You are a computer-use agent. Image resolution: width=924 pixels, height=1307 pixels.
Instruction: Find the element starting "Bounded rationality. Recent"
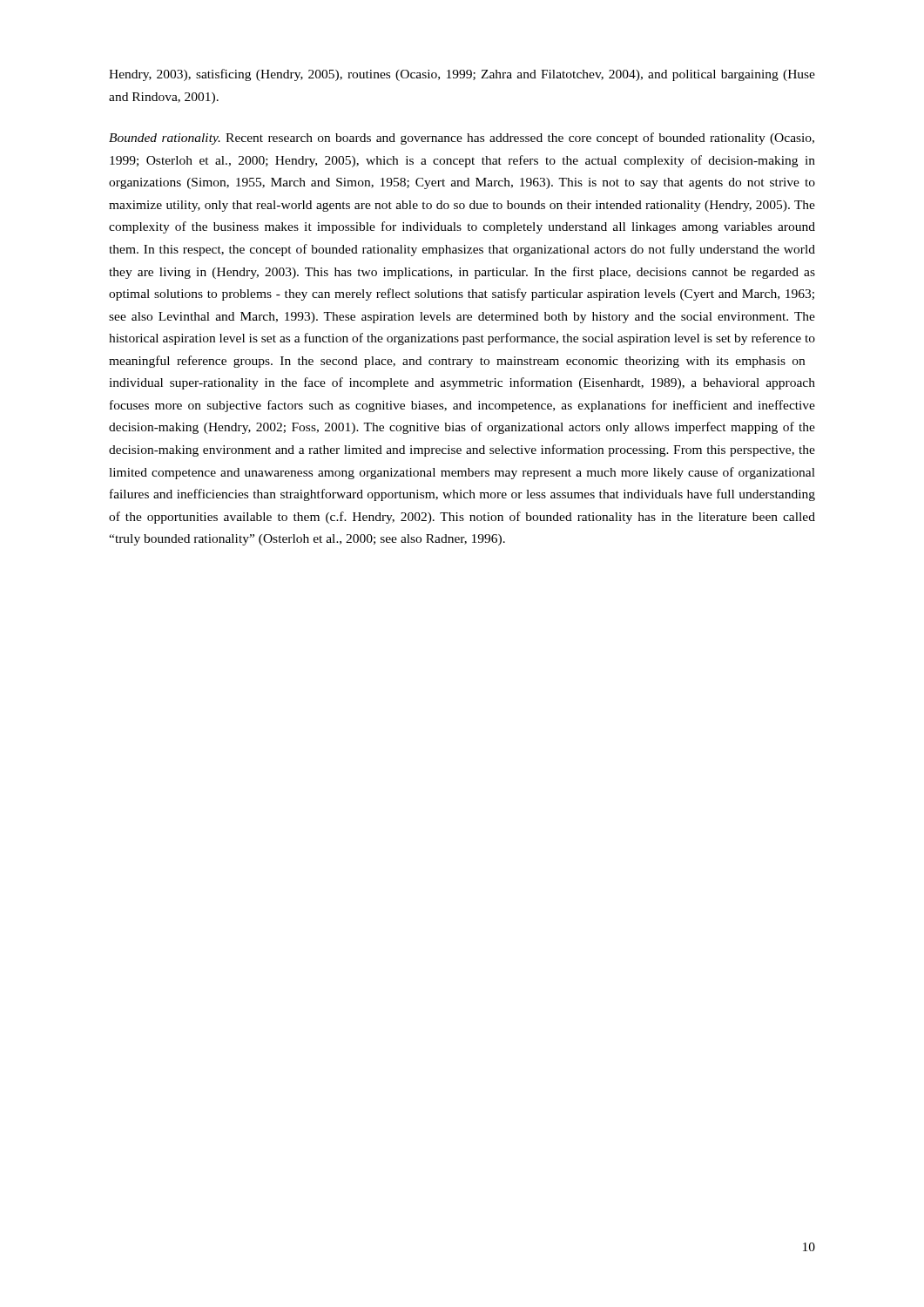click(462, 338)
